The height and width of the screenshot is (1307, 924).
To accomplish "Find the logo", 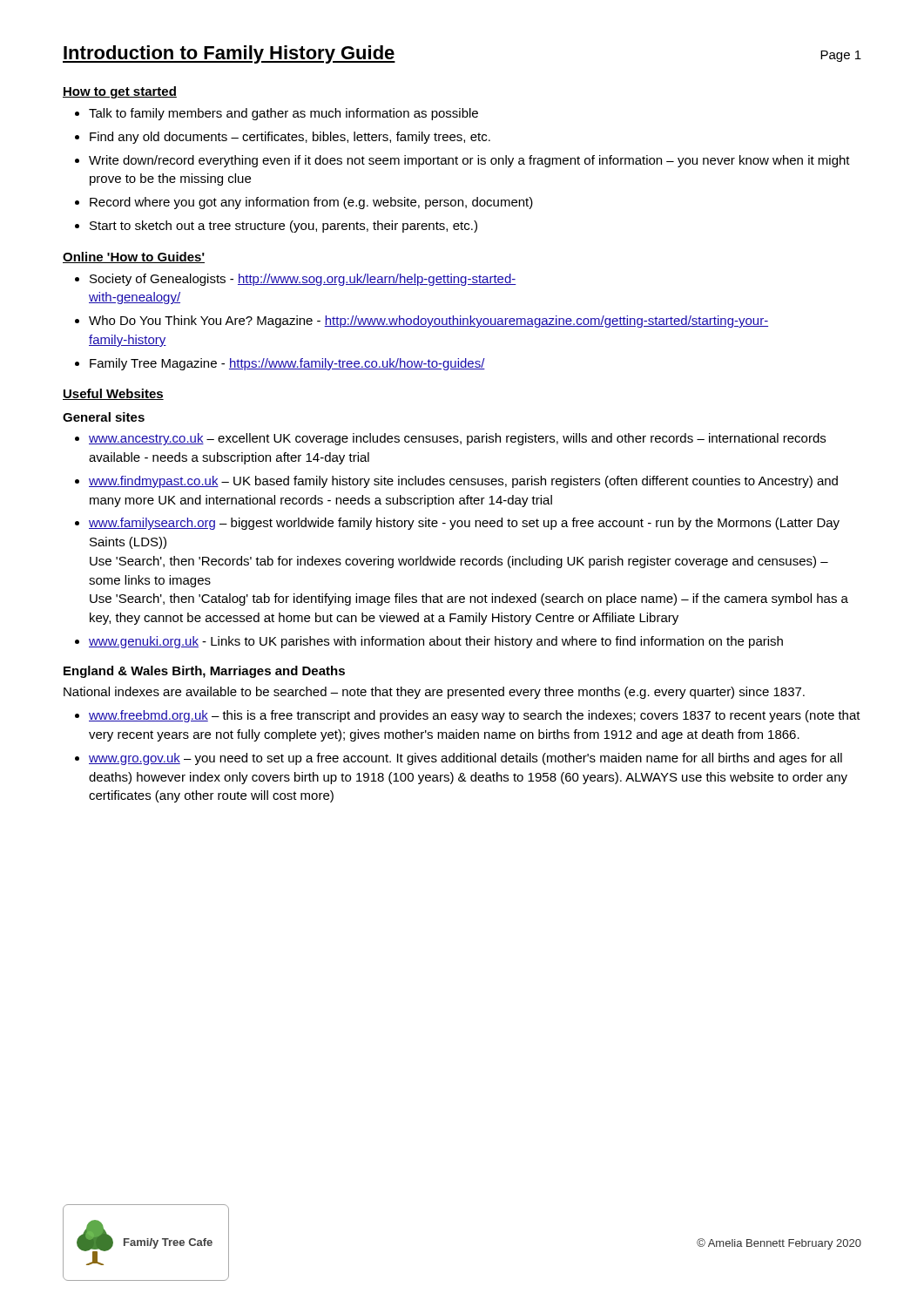I will coord(146,1242).
